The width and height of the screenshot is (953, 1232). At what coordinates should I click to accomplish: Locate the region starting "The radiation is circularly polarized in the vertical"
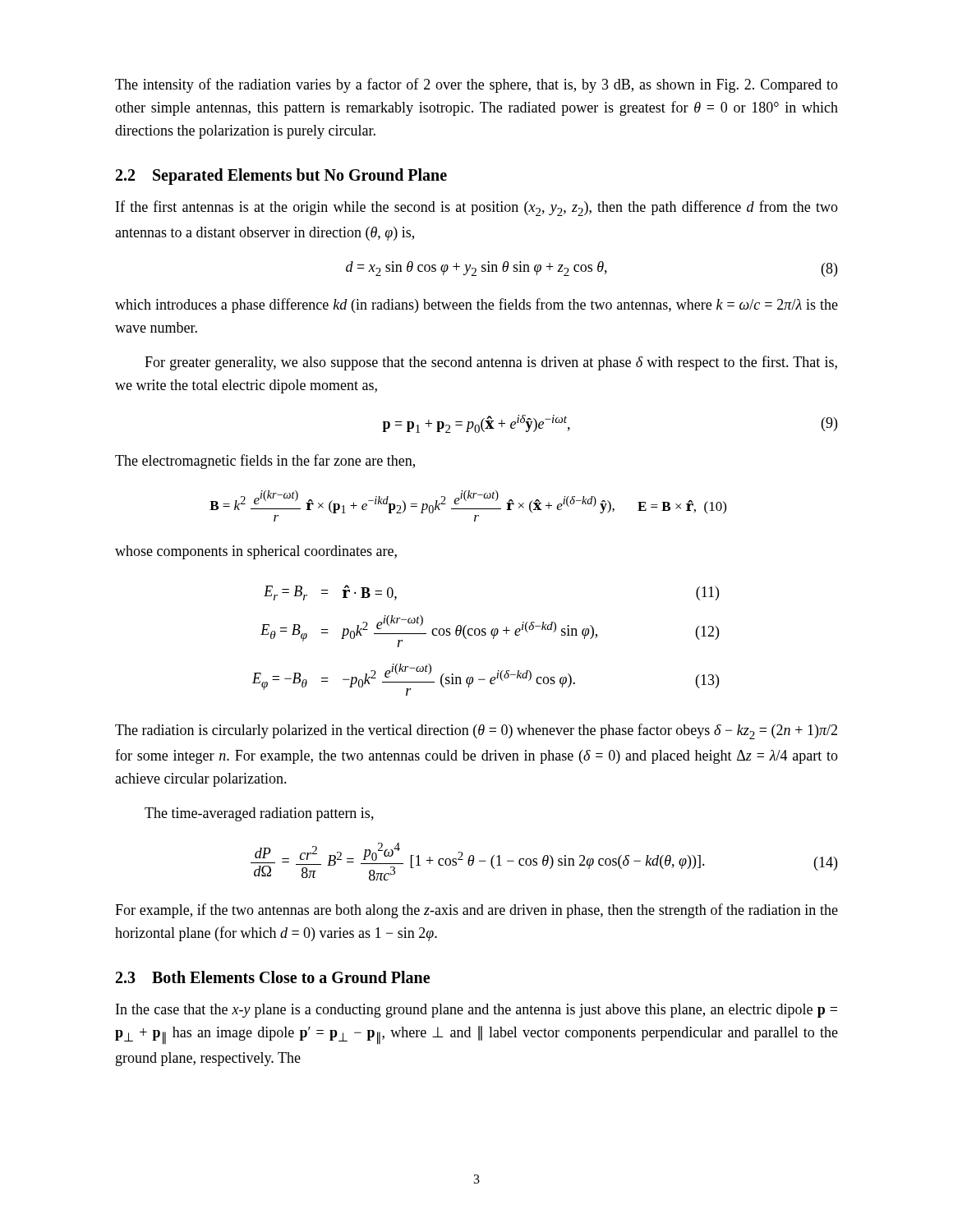pos(476,754)
